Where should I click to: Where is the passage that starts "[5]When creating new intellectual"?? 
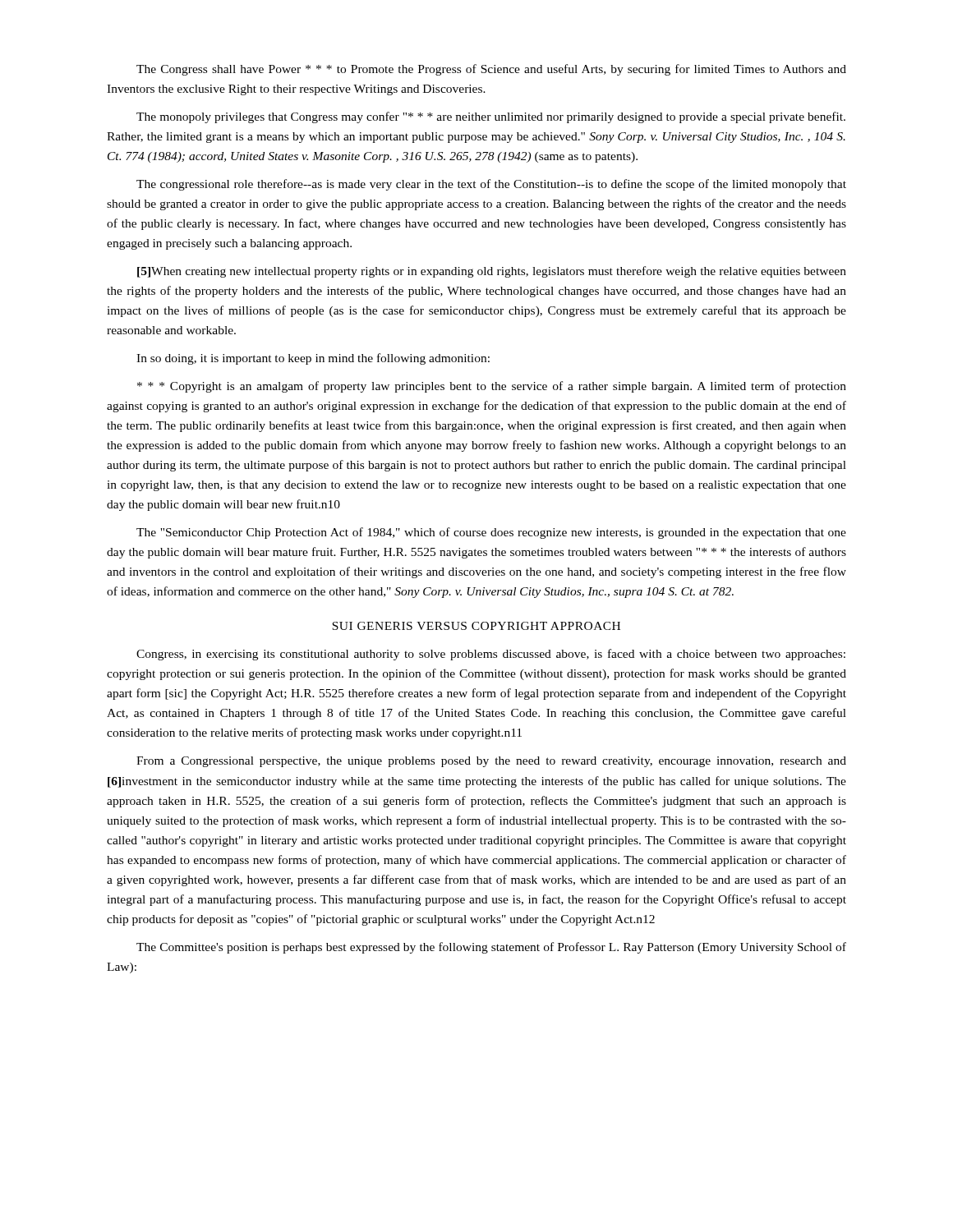(476, 301)
